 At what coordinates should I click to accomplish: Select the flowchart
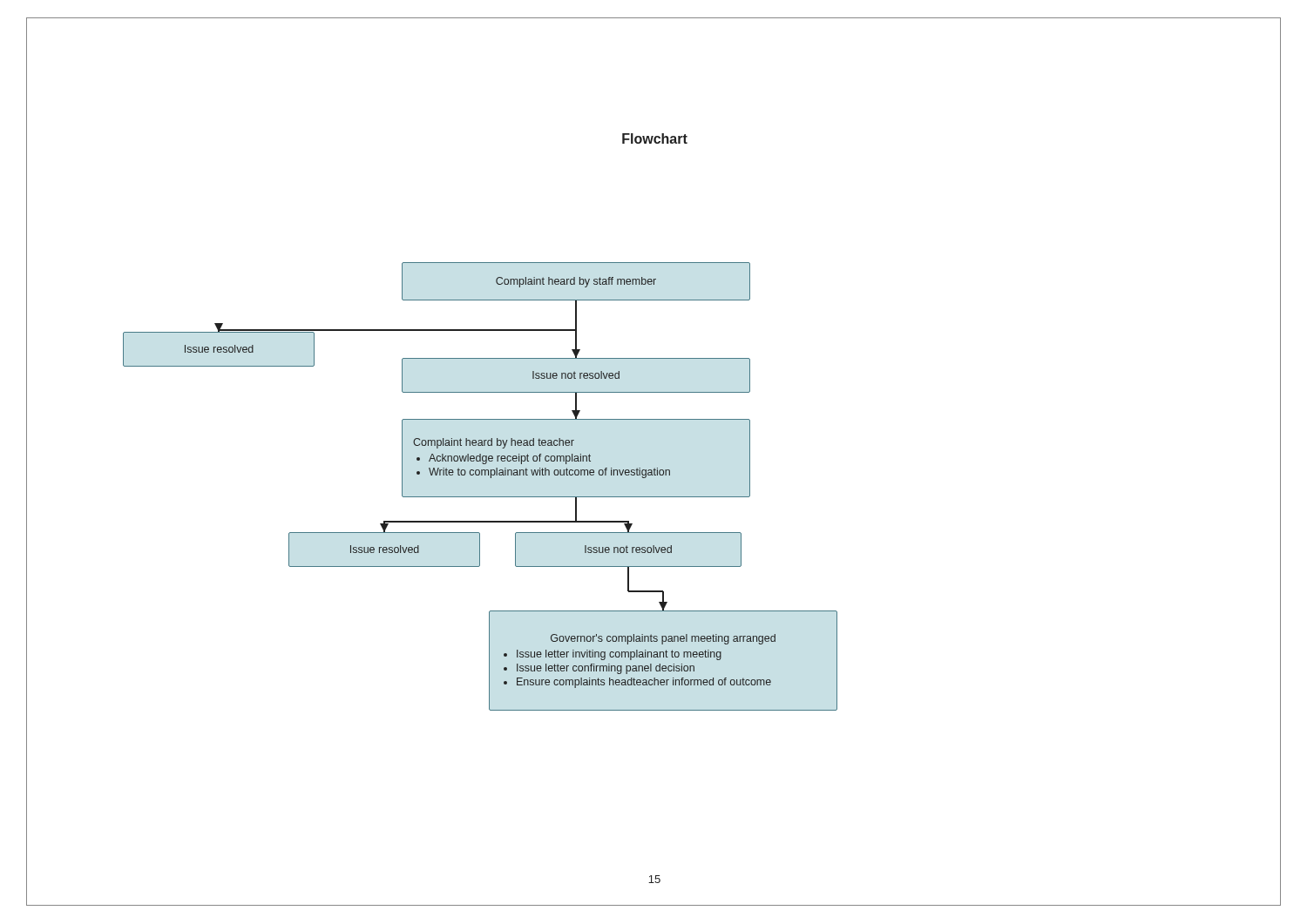coord(654,462)
